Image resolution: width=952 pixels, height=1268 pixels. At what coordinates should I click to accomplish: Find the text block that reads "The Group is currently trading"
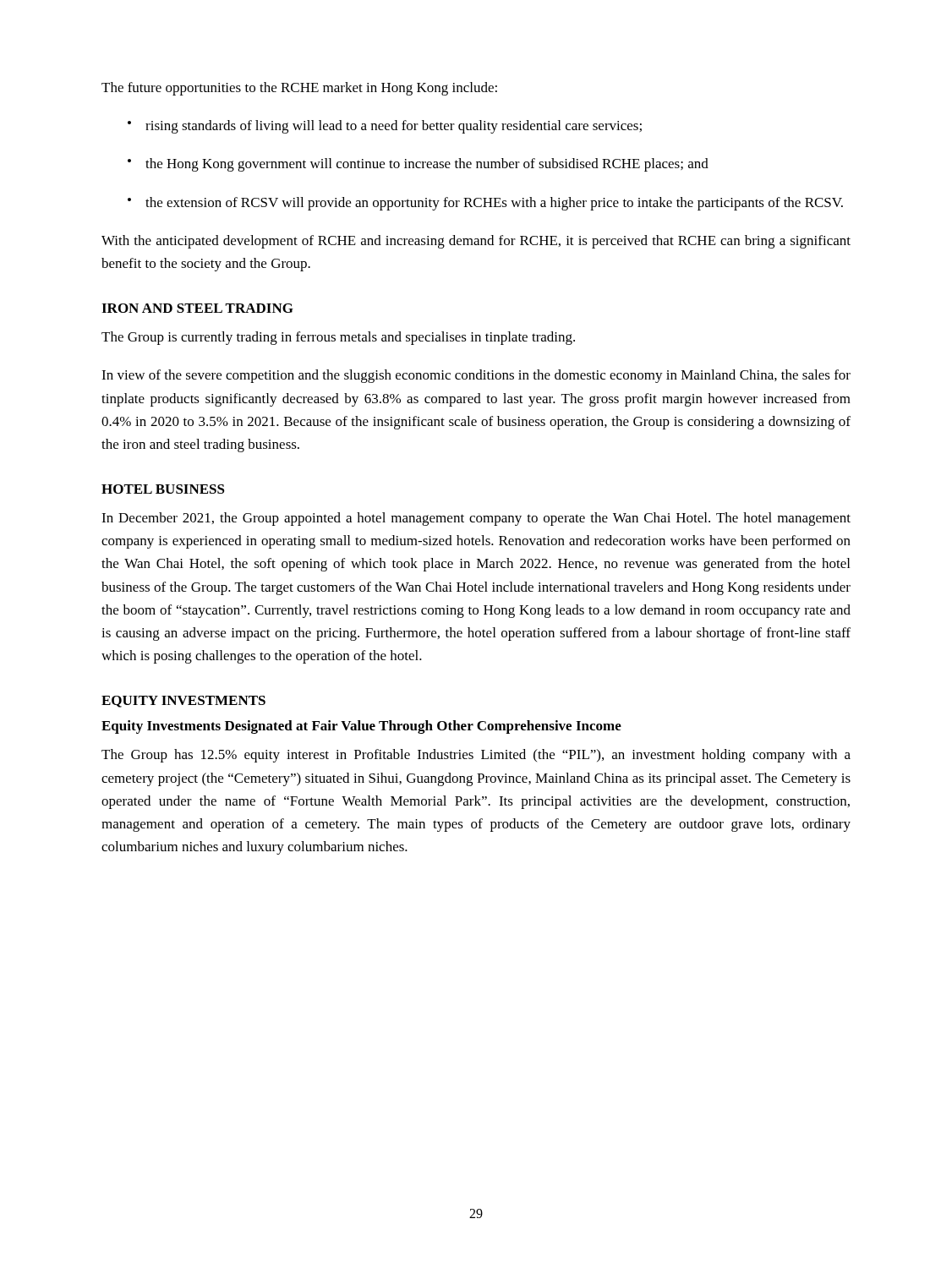(x=339, y=337)
